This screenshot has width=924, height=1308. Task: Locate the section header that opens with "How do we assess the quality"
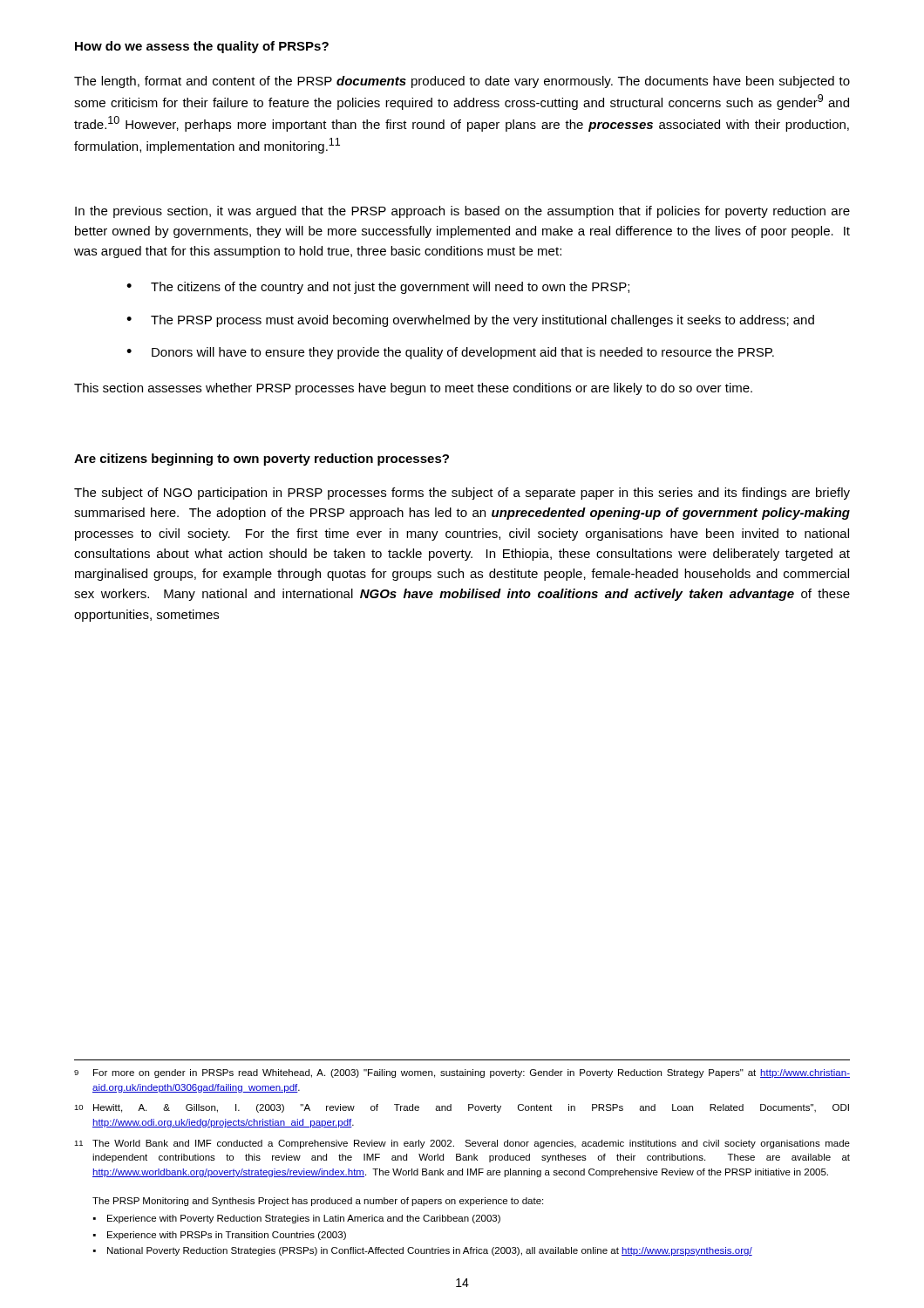tap(202, 46)
